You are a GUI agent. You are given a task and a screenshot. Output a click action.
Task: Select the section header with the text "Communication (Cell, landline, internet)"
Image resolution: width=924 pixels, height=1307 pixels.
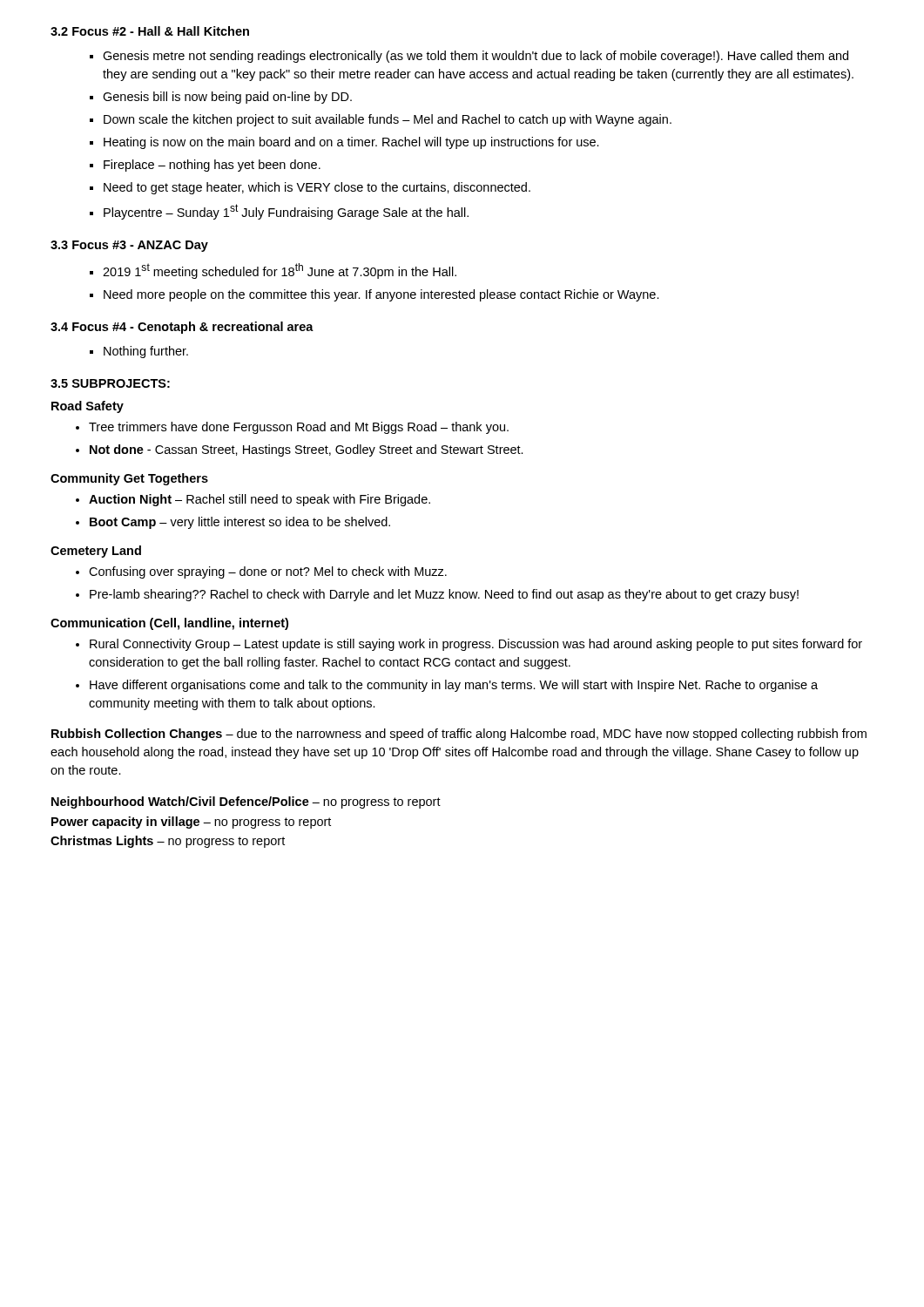(x=169, y=624)
